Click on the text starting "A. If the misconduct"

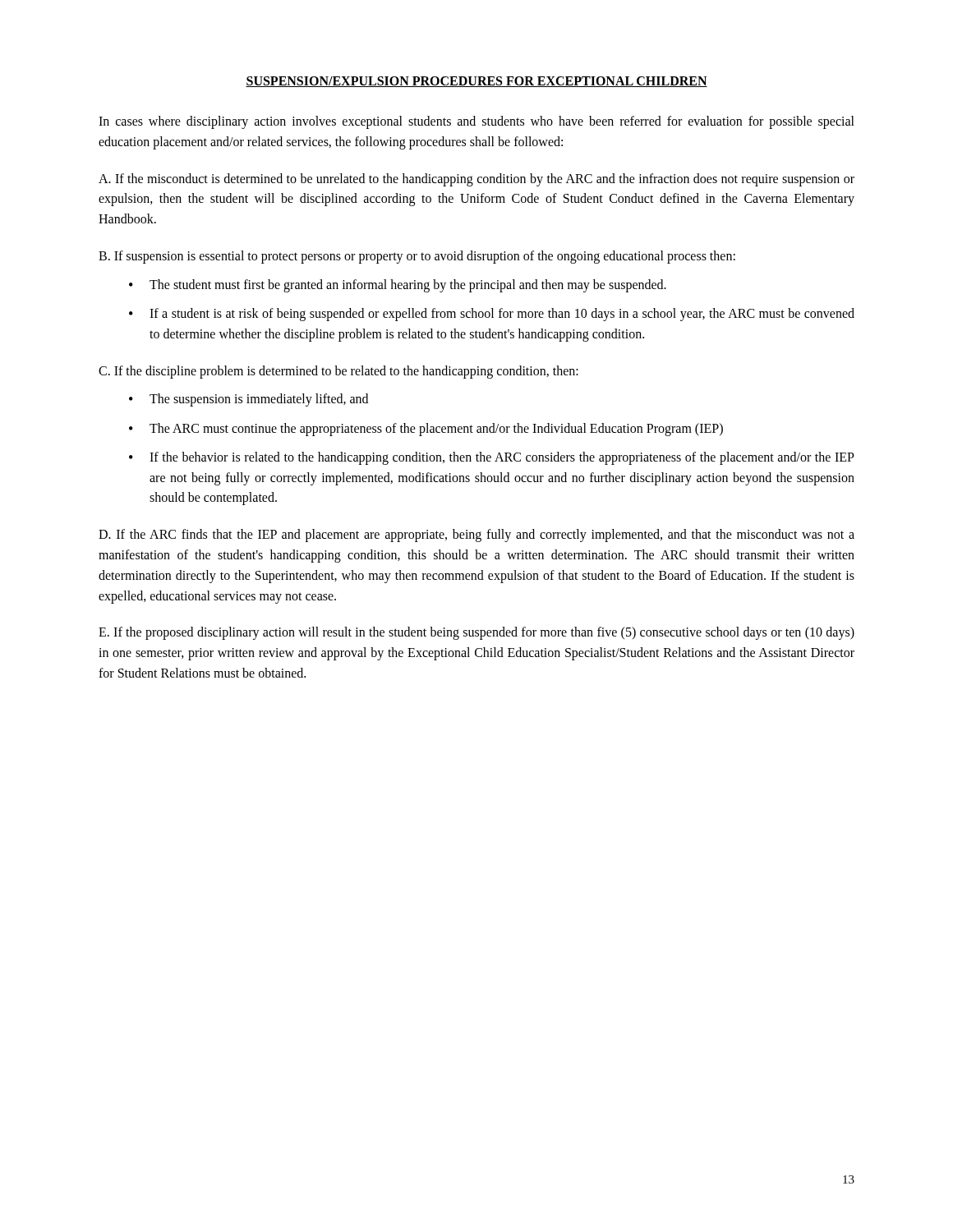click(x=476, y=199)
